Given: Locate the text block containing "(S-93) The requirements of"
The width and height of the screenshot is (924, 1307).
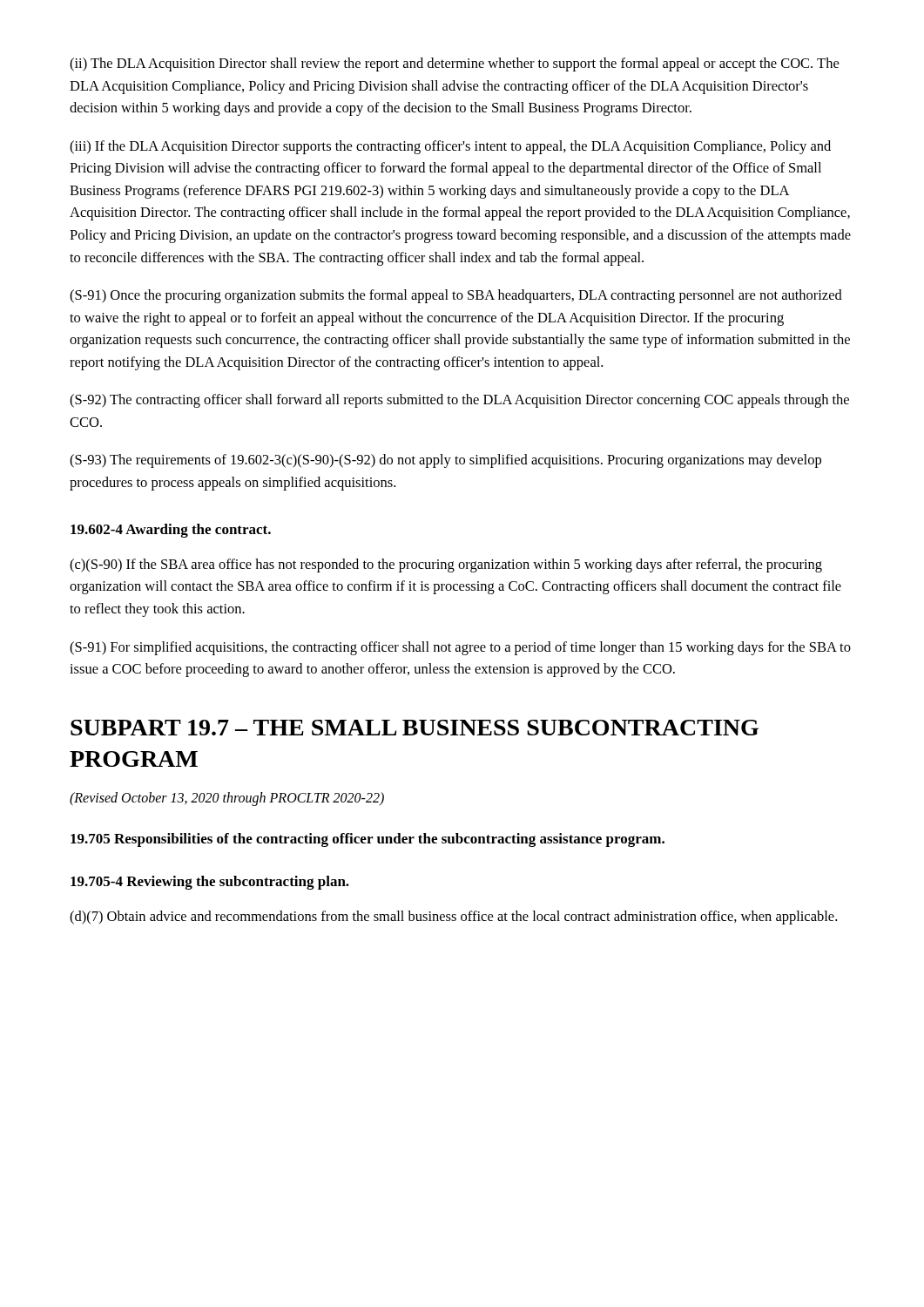Looking at the screenshot, I should [446, 471].
